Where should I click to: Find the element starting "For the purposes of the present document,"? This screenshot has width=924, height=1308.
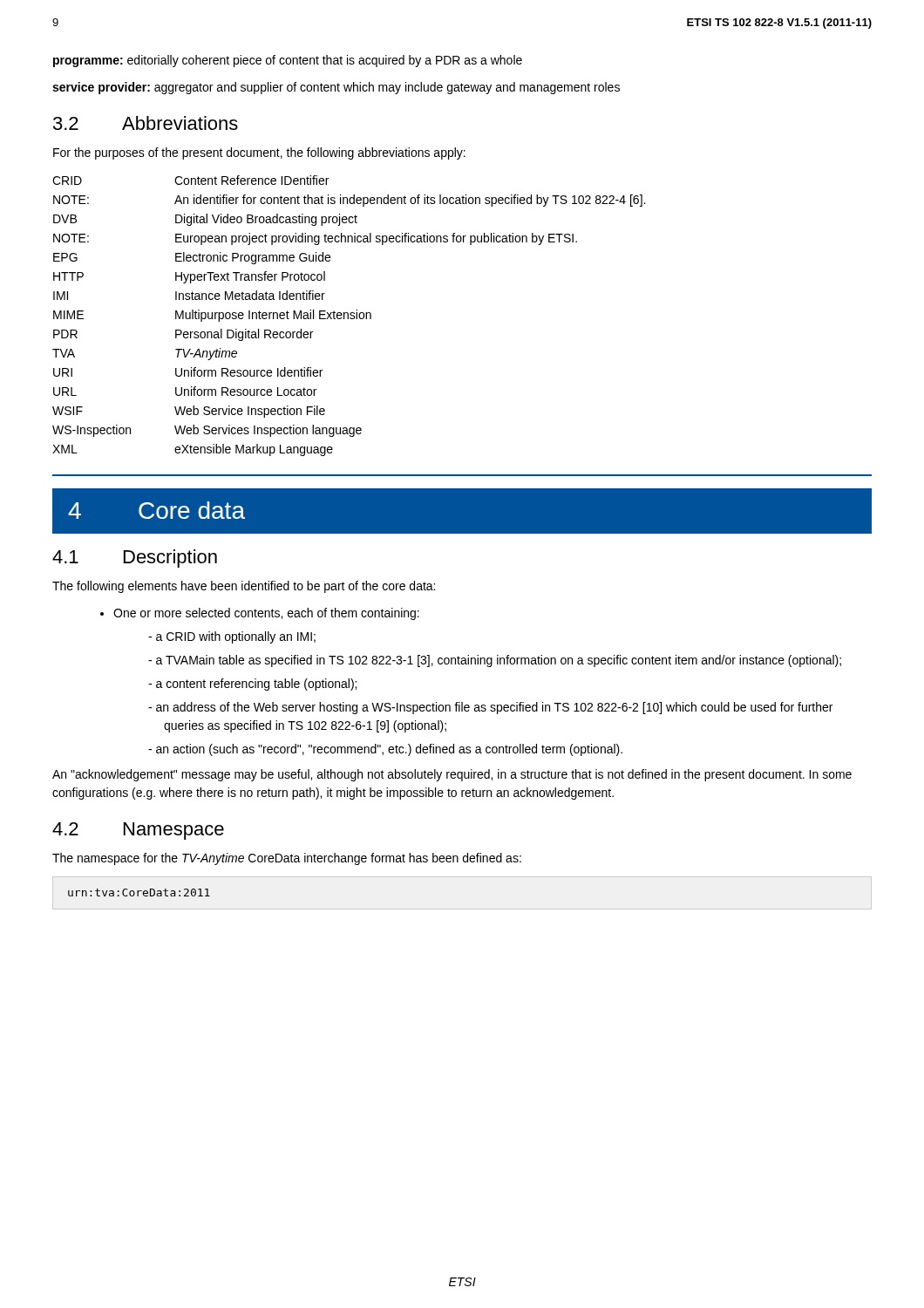[259, 153]
